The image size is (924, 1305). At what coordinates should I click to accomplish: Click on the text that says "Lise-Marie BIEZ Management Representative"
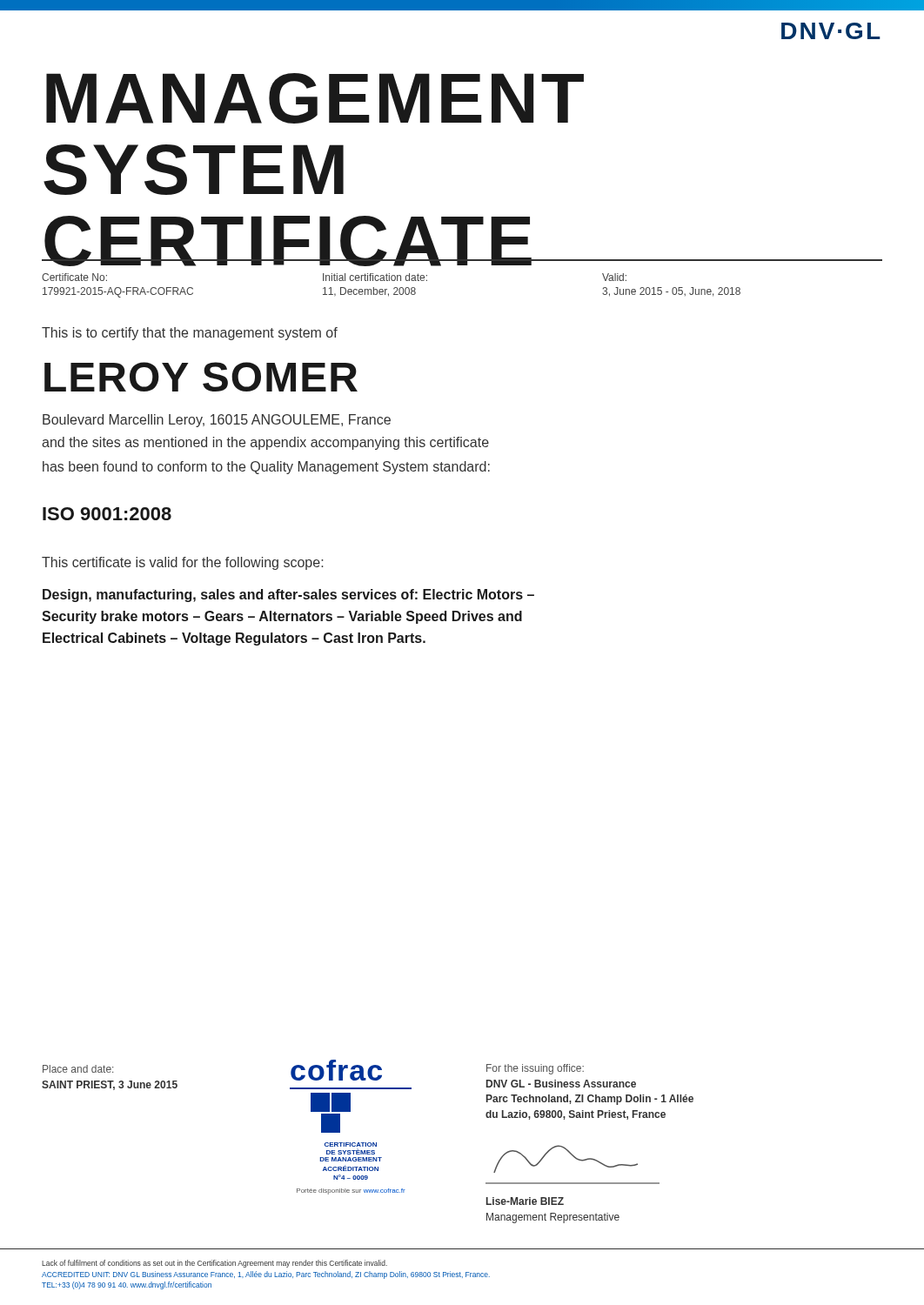tap(553, 1209)
